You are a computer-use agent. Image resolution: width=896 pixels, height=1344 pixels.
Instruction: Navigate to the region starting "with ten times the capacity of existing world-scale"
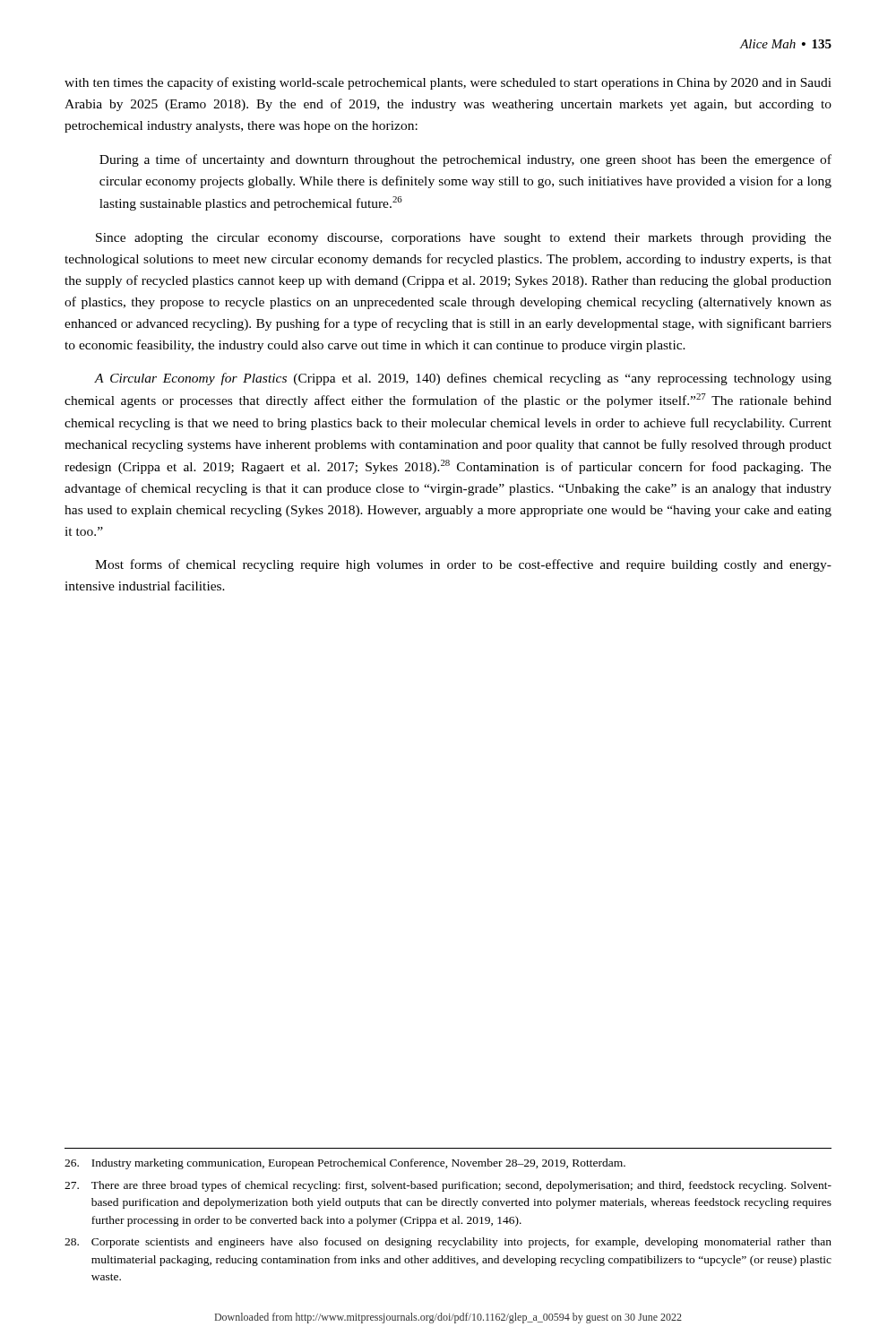448,104
